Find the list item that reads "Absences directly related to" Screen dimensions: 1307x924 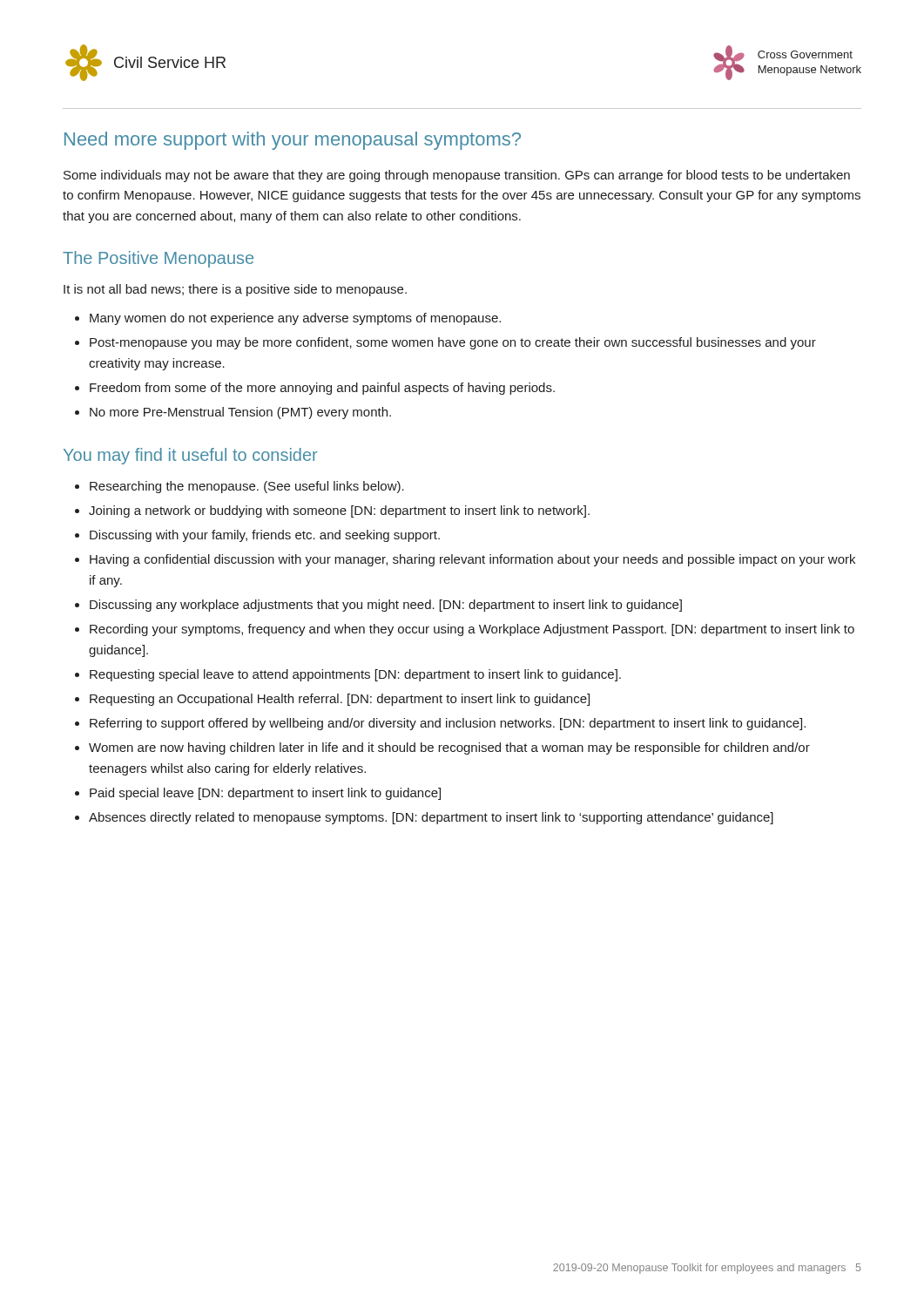[431, 817]
